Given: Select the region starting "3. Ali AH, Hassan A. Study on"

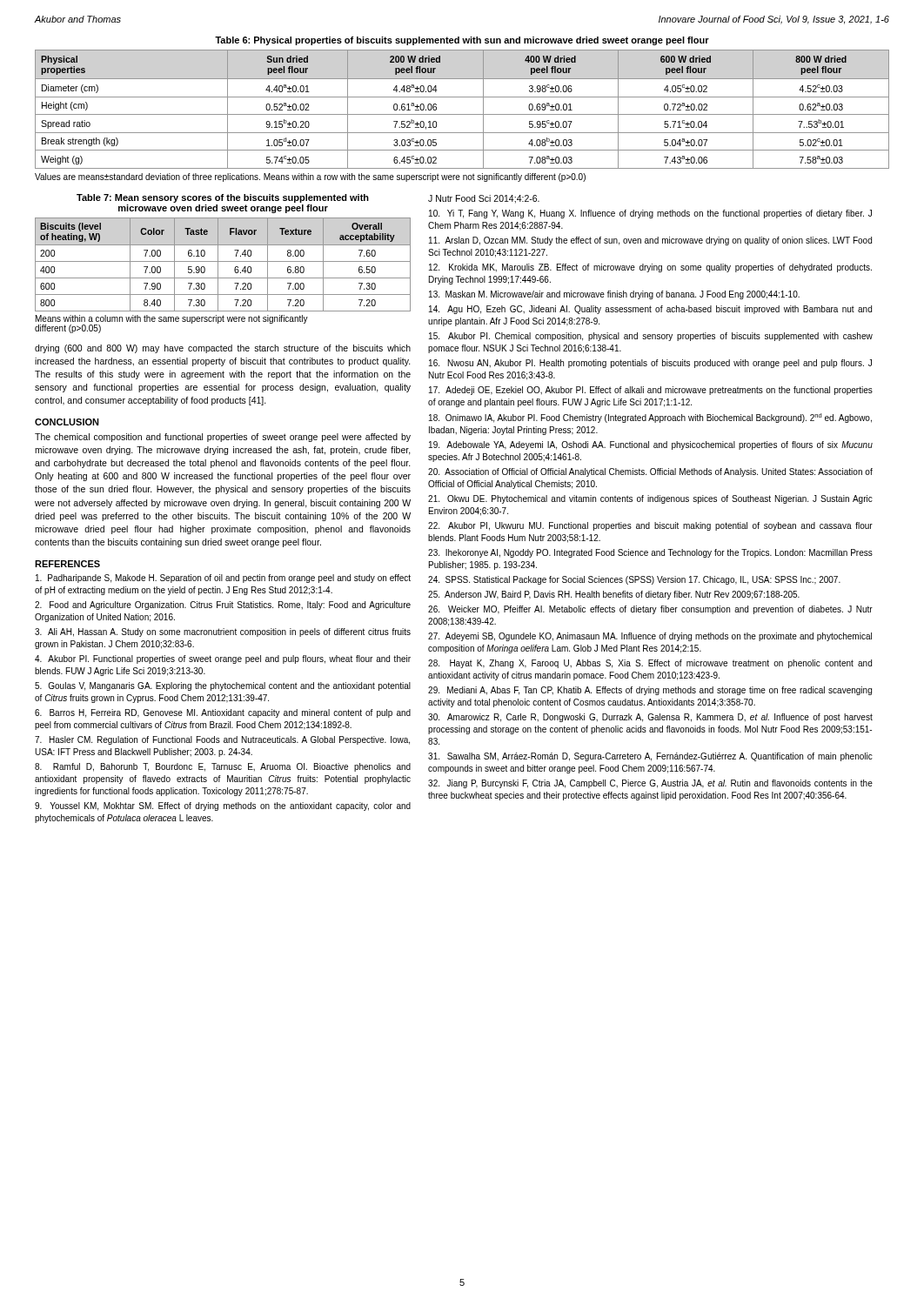Looking at the screenshot, I should 223,638.
